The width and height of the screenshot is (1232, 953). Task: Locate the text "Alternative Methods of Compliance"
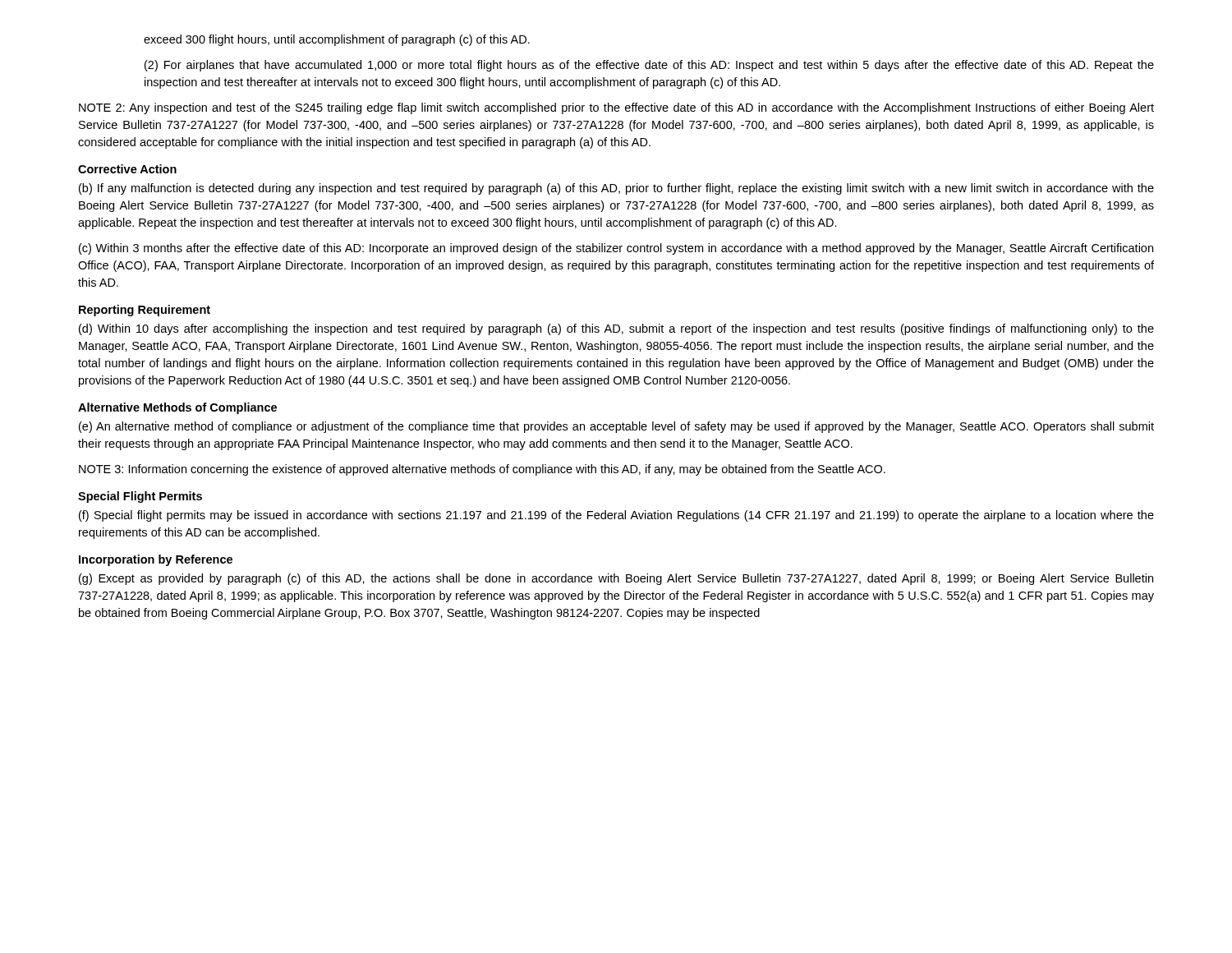[x=177, y=408]
